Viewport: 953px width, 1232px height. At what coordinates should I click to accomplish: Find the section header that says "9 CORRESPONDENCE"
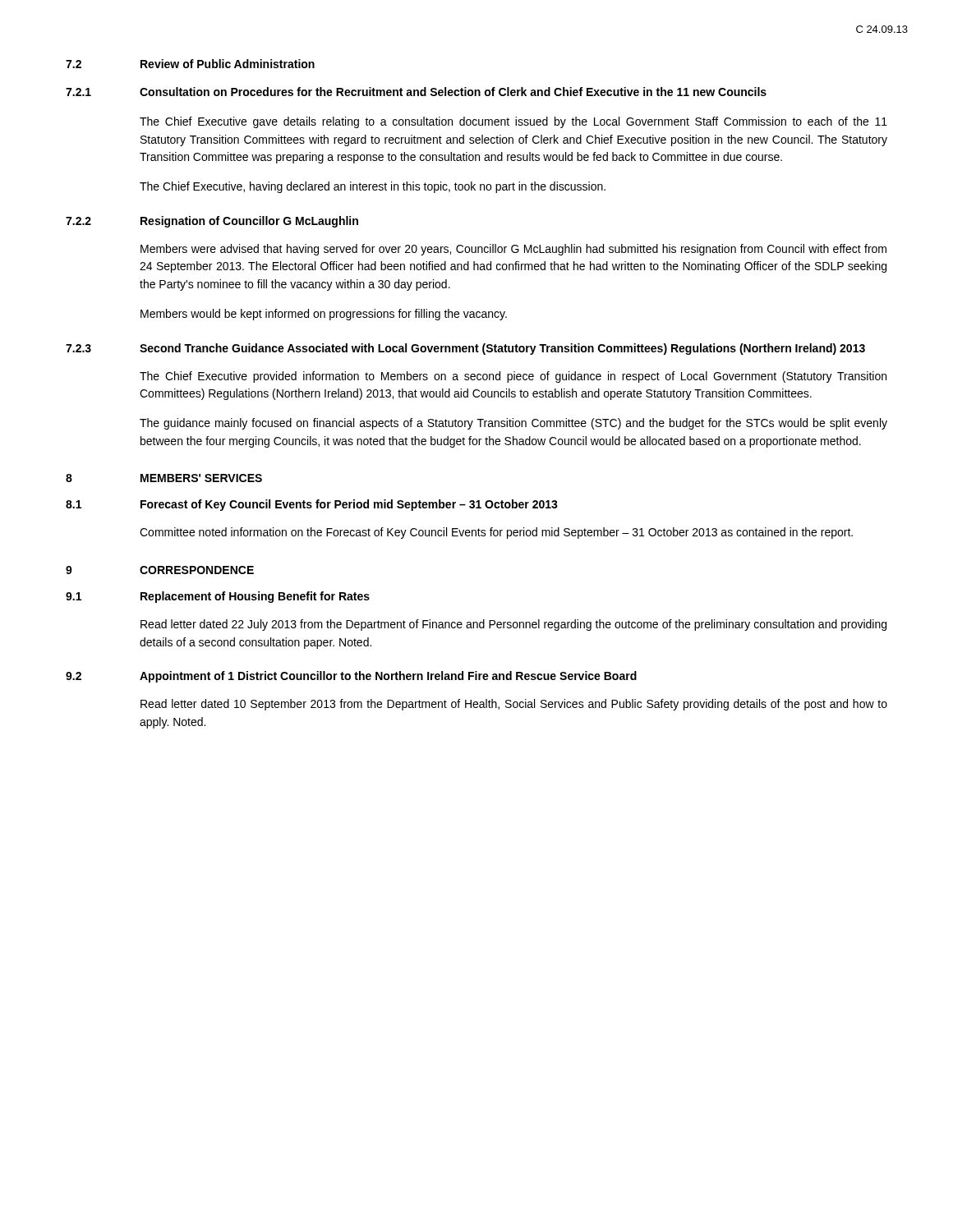pos(160,570)
